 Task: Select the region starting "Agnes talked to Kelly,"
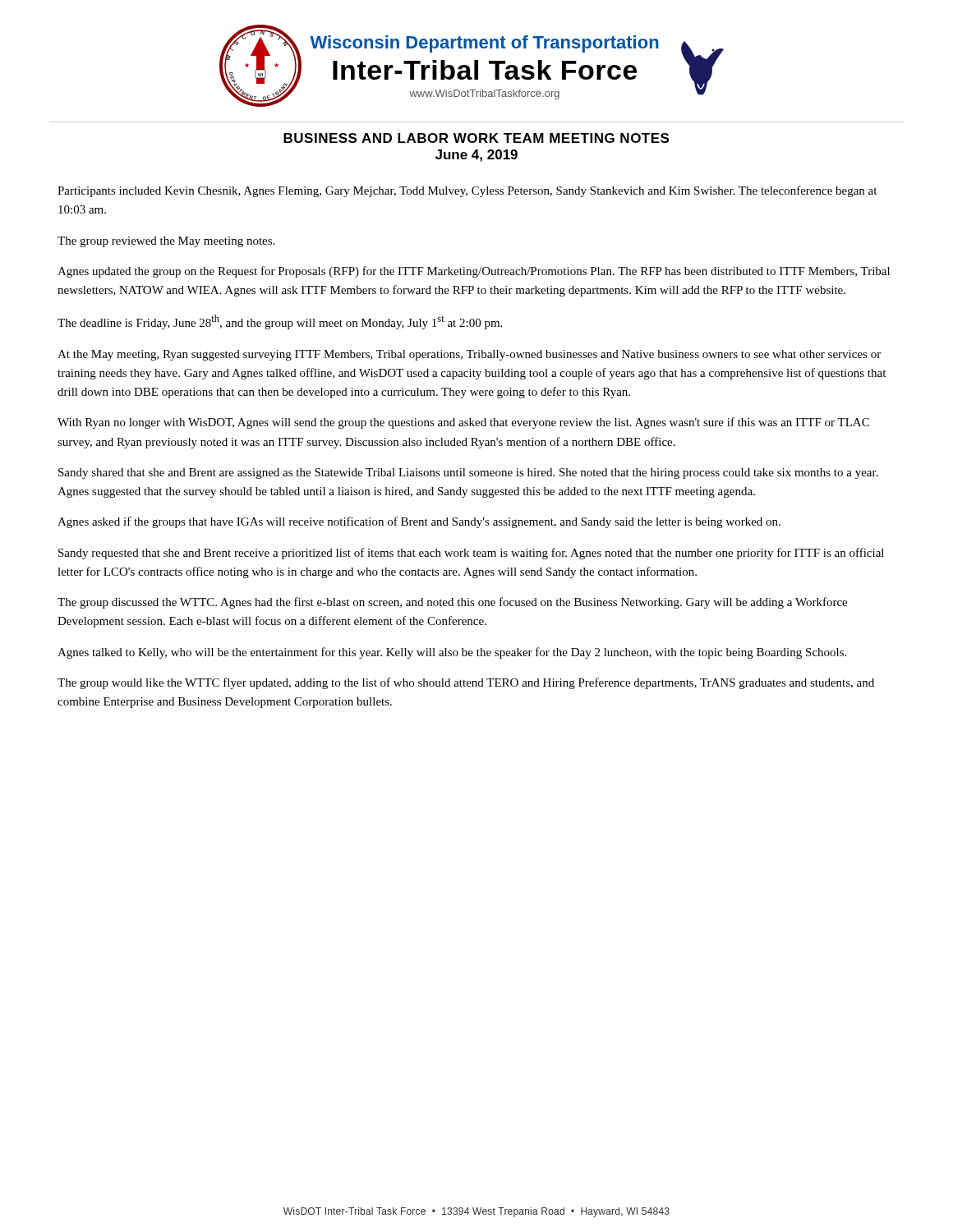(452, 652)
